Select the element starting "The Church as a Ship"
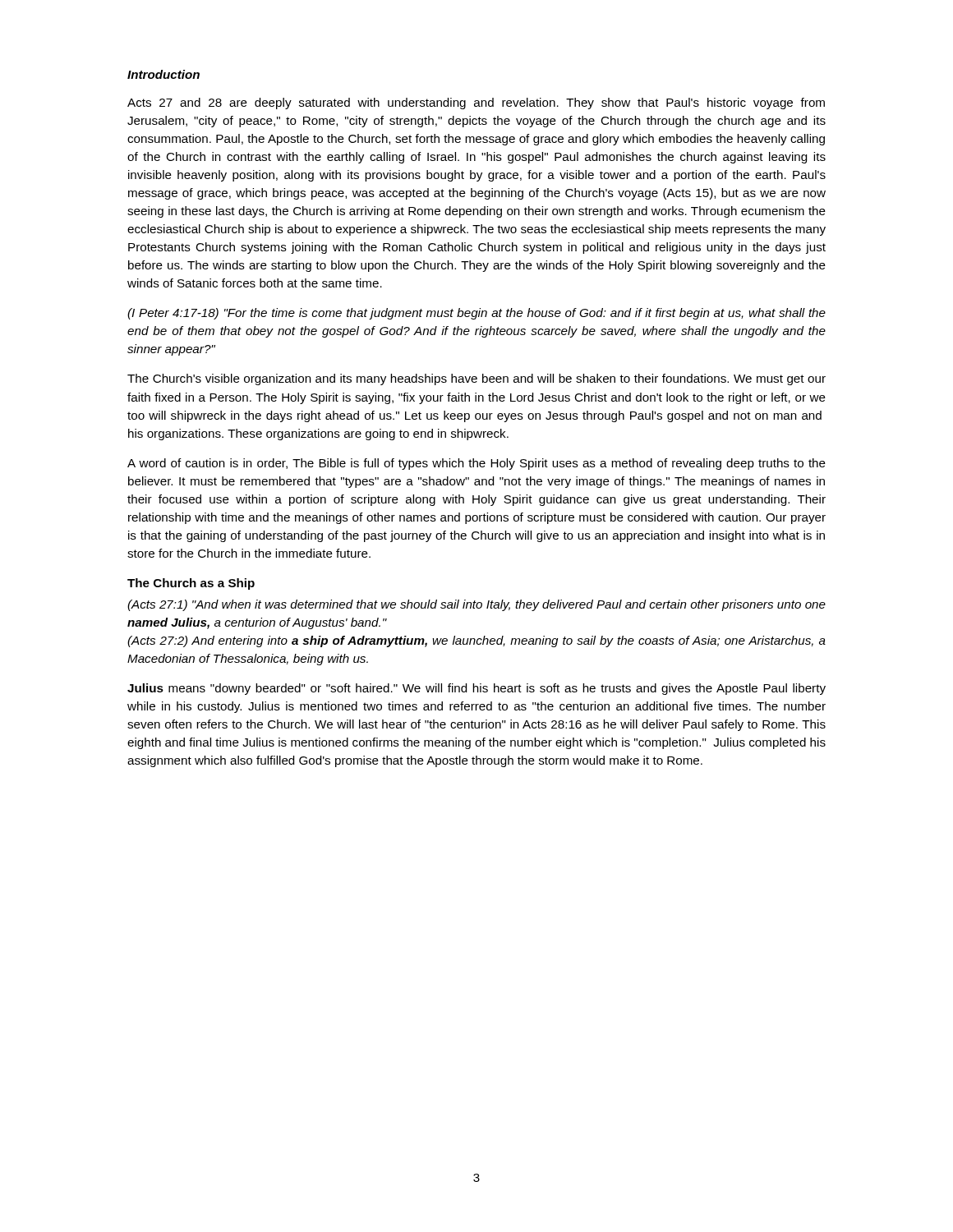953x1232 pixels. (191, 583)
